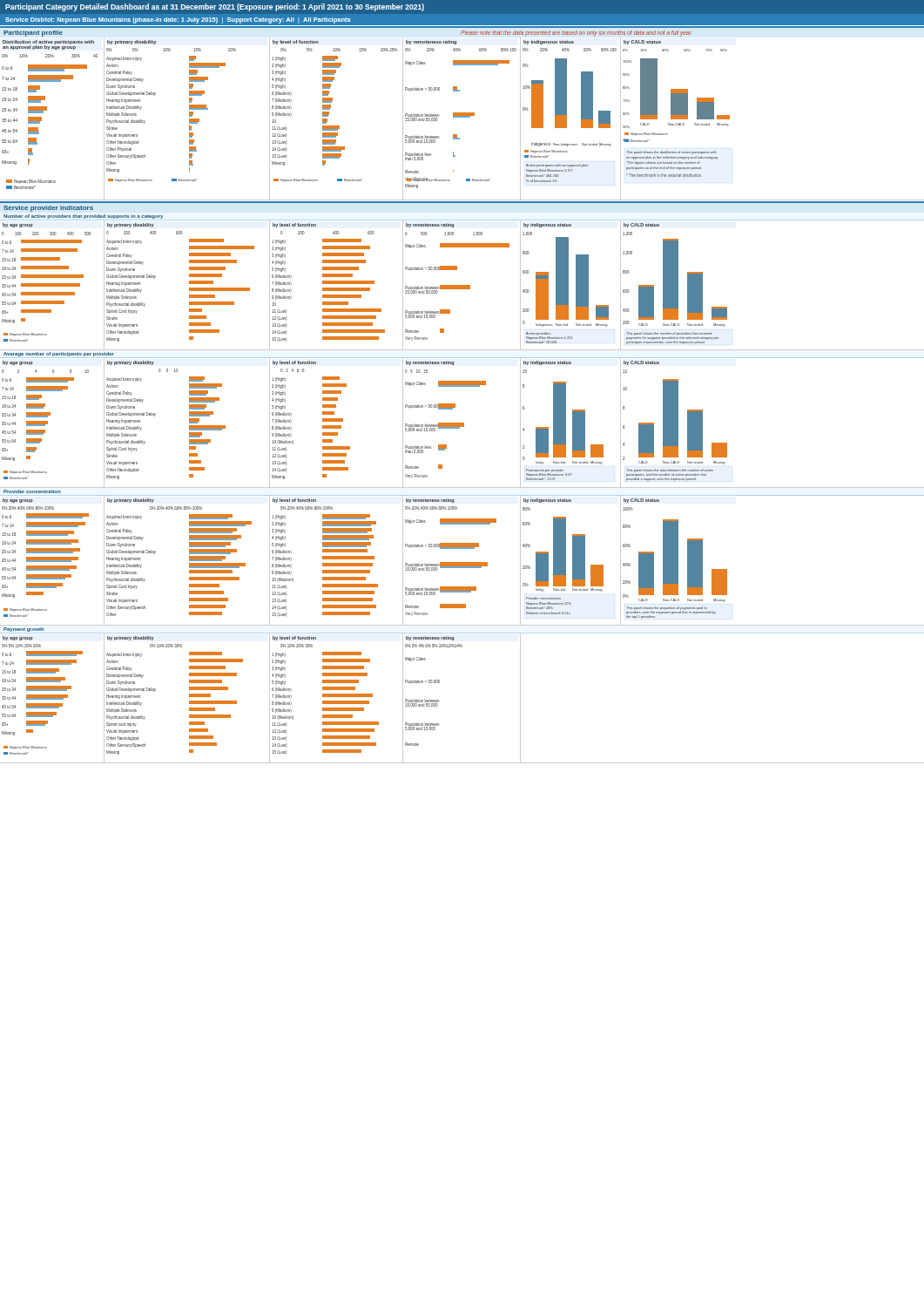Where does it say "Participant profile"?
The height and width of the screenshot is (1307, 924).
33,33
